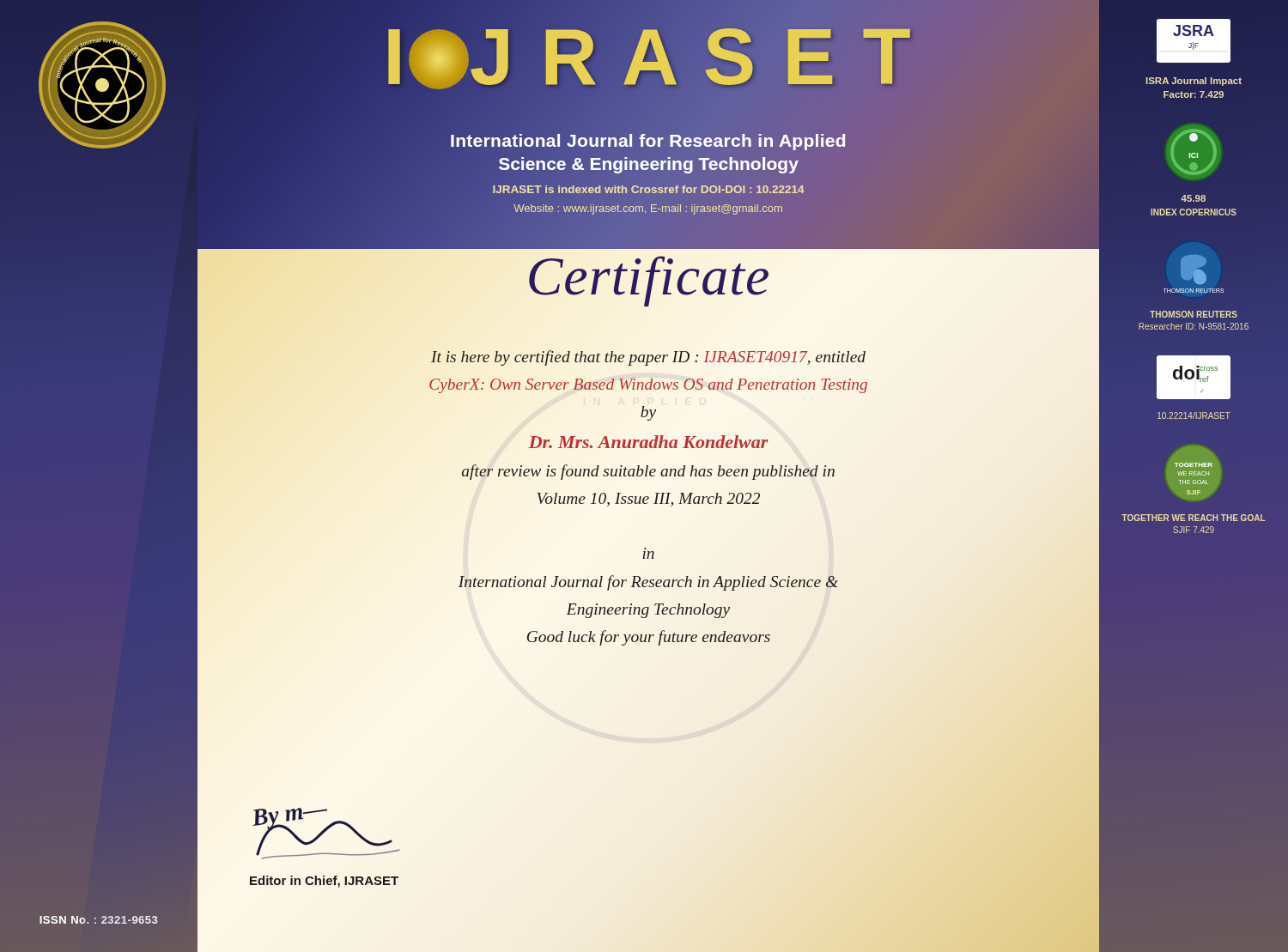1288x952 pixels.
Task: Locate the block starting "IJ R A"
Action: [x=648, y=57]
